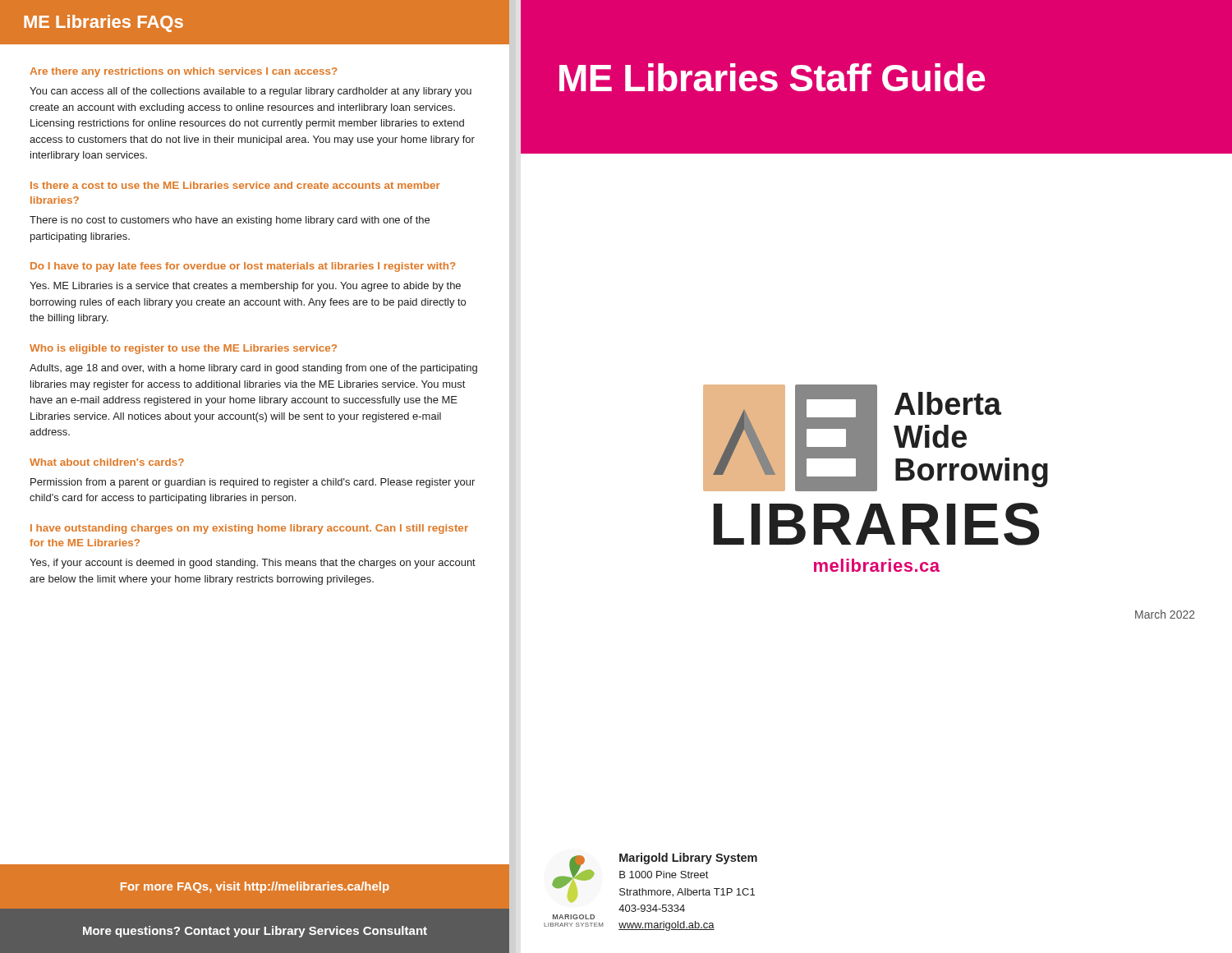Locate the section header with the text "Do I have to pay late"
This screenshot has height=953, width=1232.
243,266
